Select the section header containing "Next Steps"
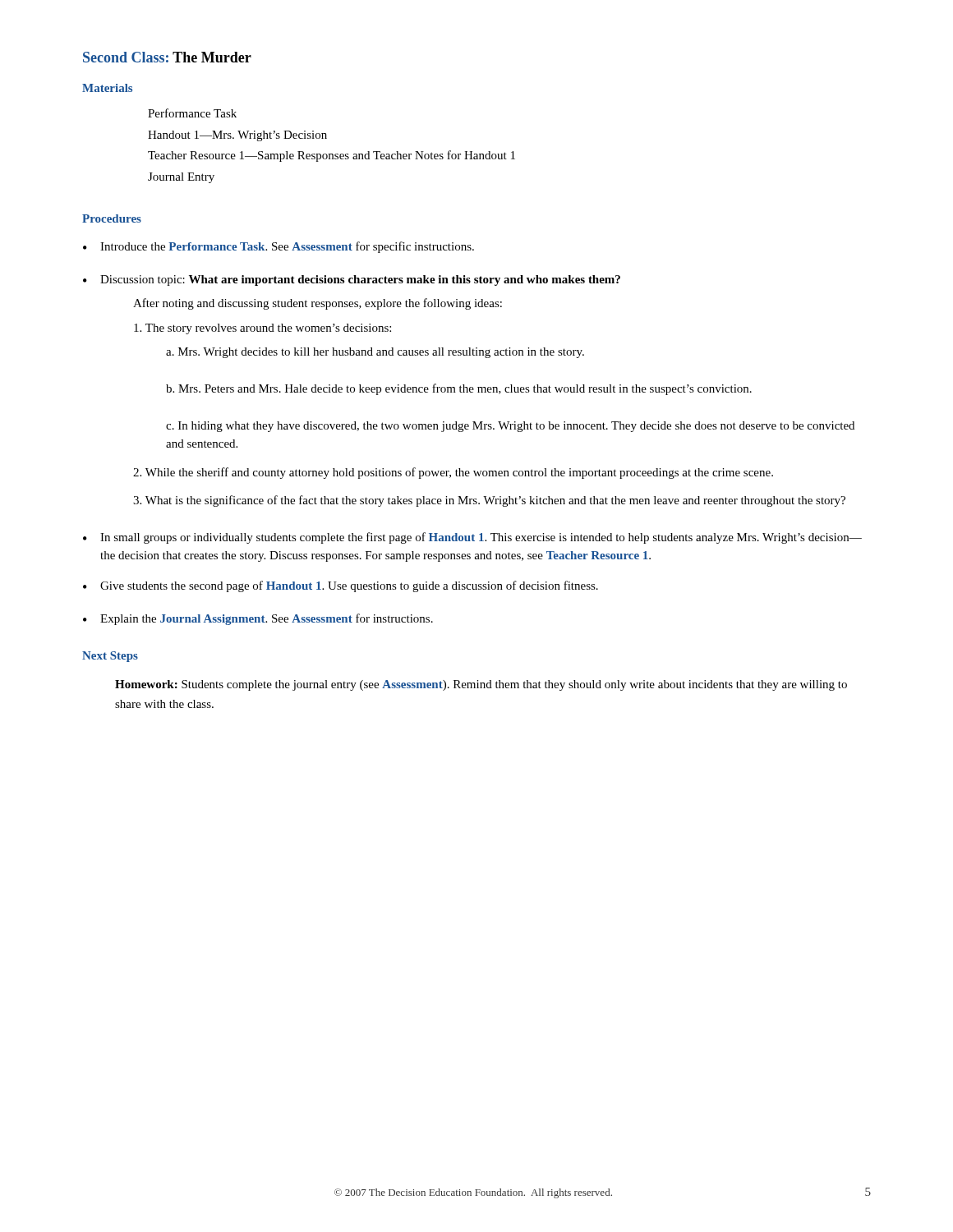This screenshot has height=1232, width=953. (x=110, y=655)
